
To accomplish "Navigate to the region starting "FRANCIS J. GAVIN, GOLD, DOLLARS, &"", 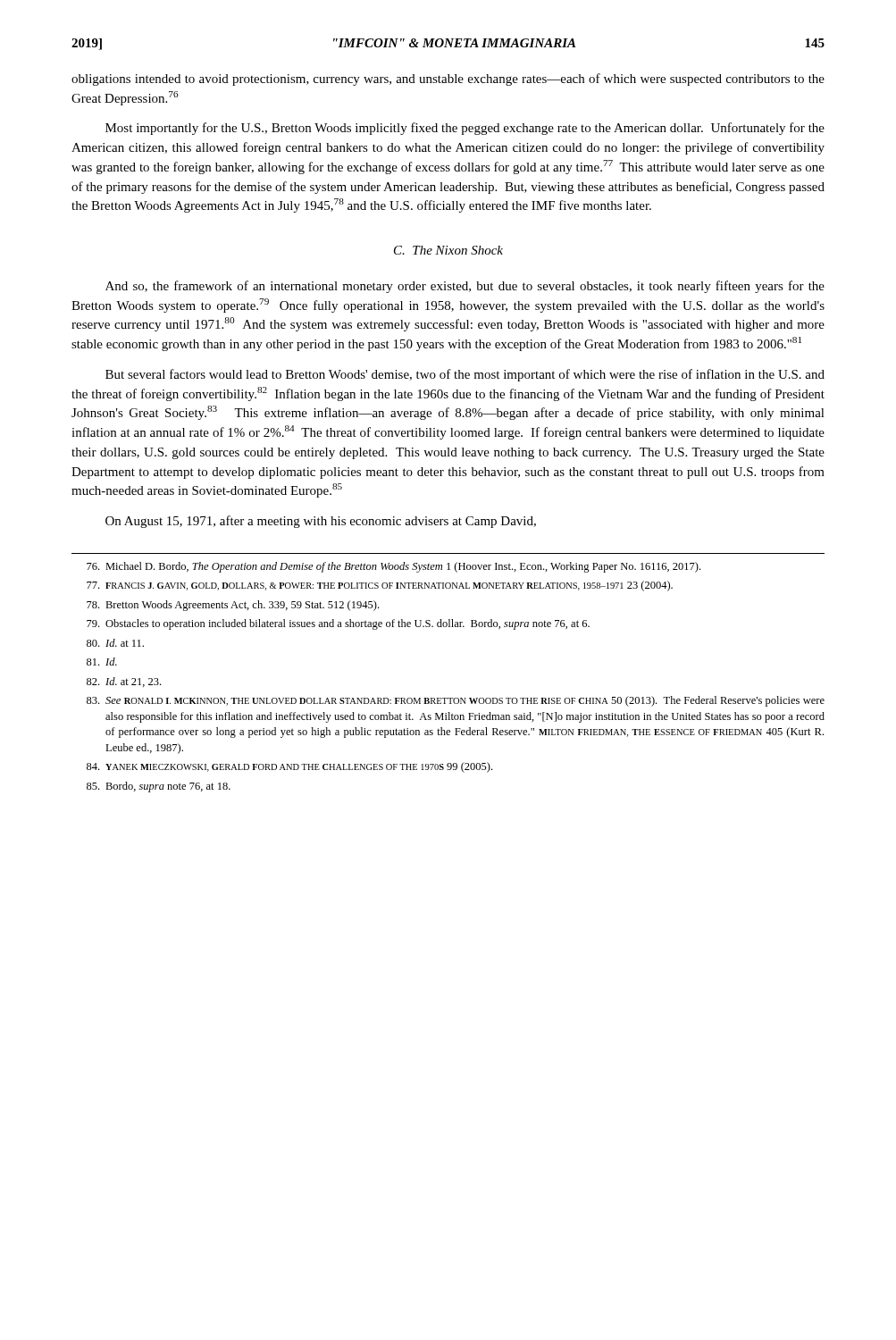I will (448, 586).
